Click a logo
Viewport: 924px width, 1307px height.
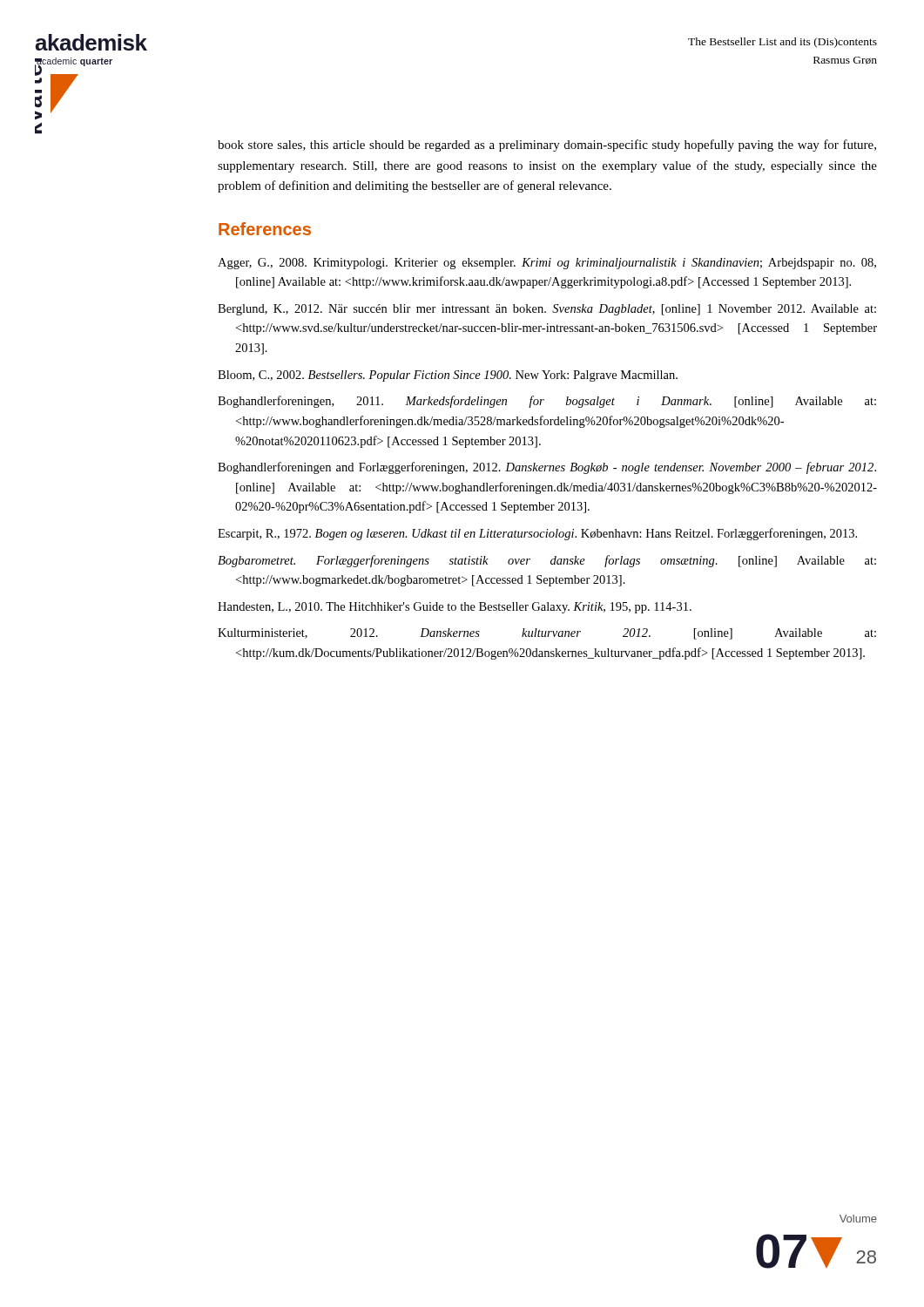click(x=105, y=83)
